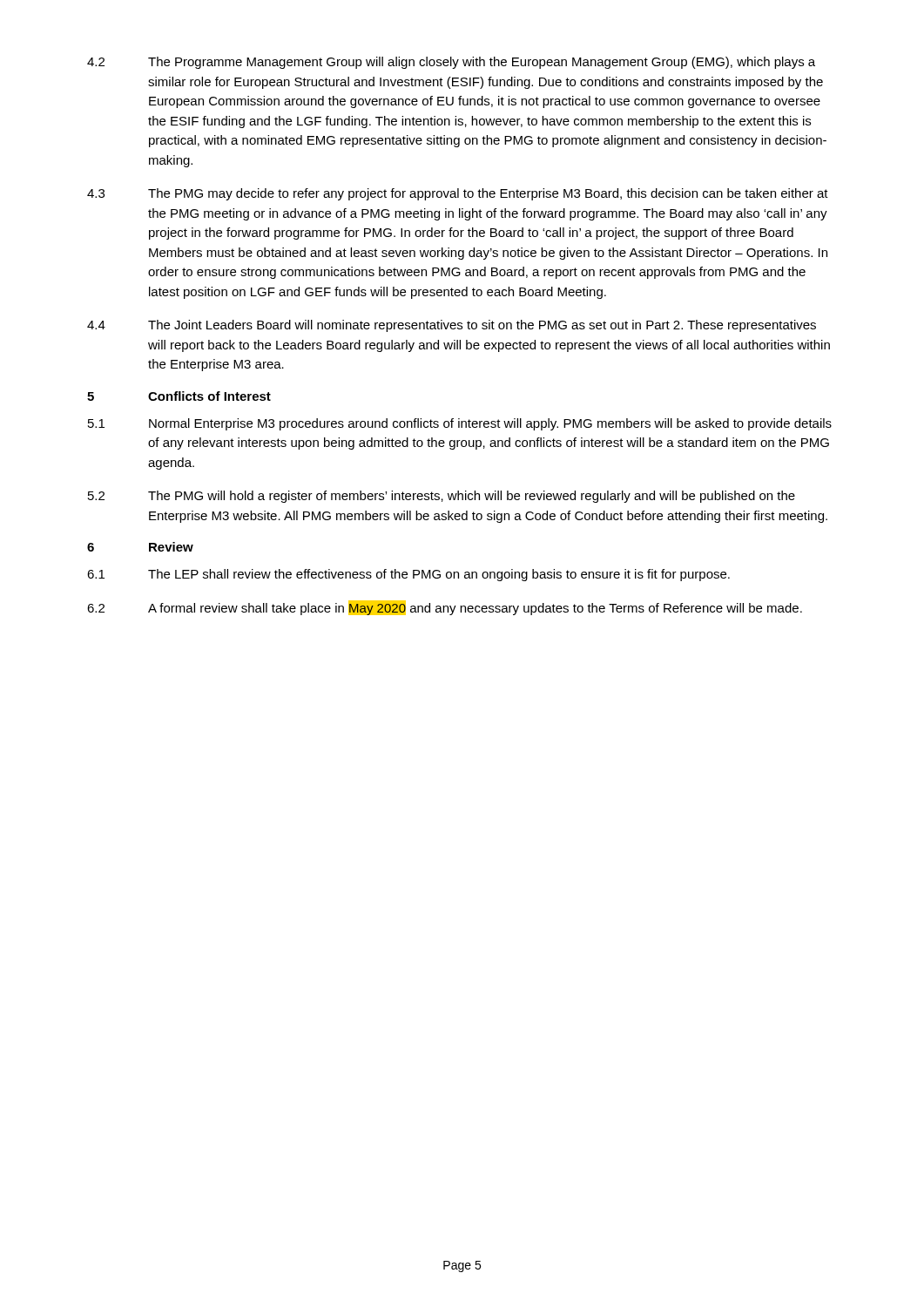Find the list item containing "4.2 The Programme Management"

pos(462,111)
